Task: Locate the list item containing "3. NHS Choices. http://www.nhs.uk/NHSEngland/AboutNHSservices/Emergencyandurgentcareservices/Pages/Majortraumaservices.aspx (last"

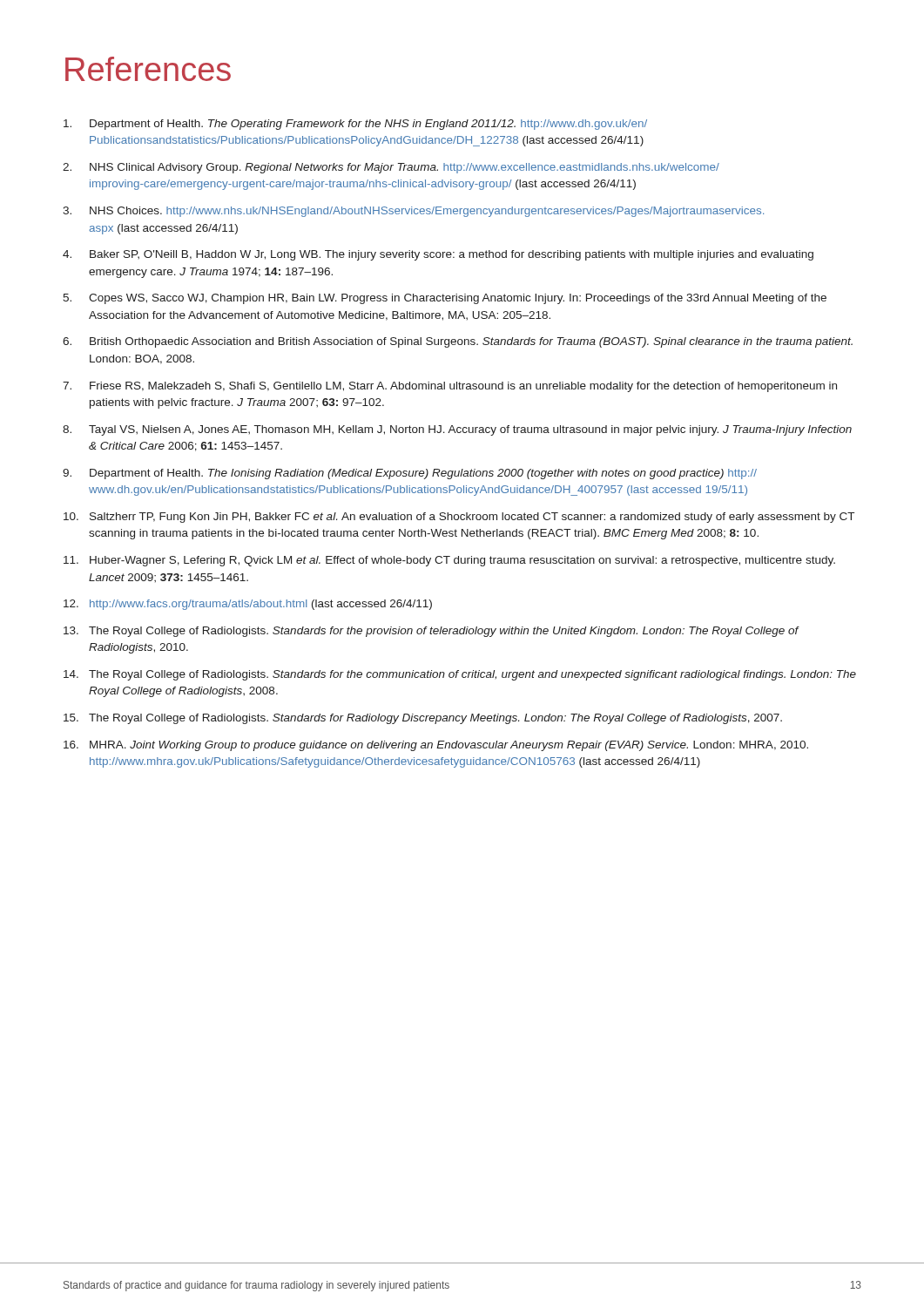Action: 462,219
